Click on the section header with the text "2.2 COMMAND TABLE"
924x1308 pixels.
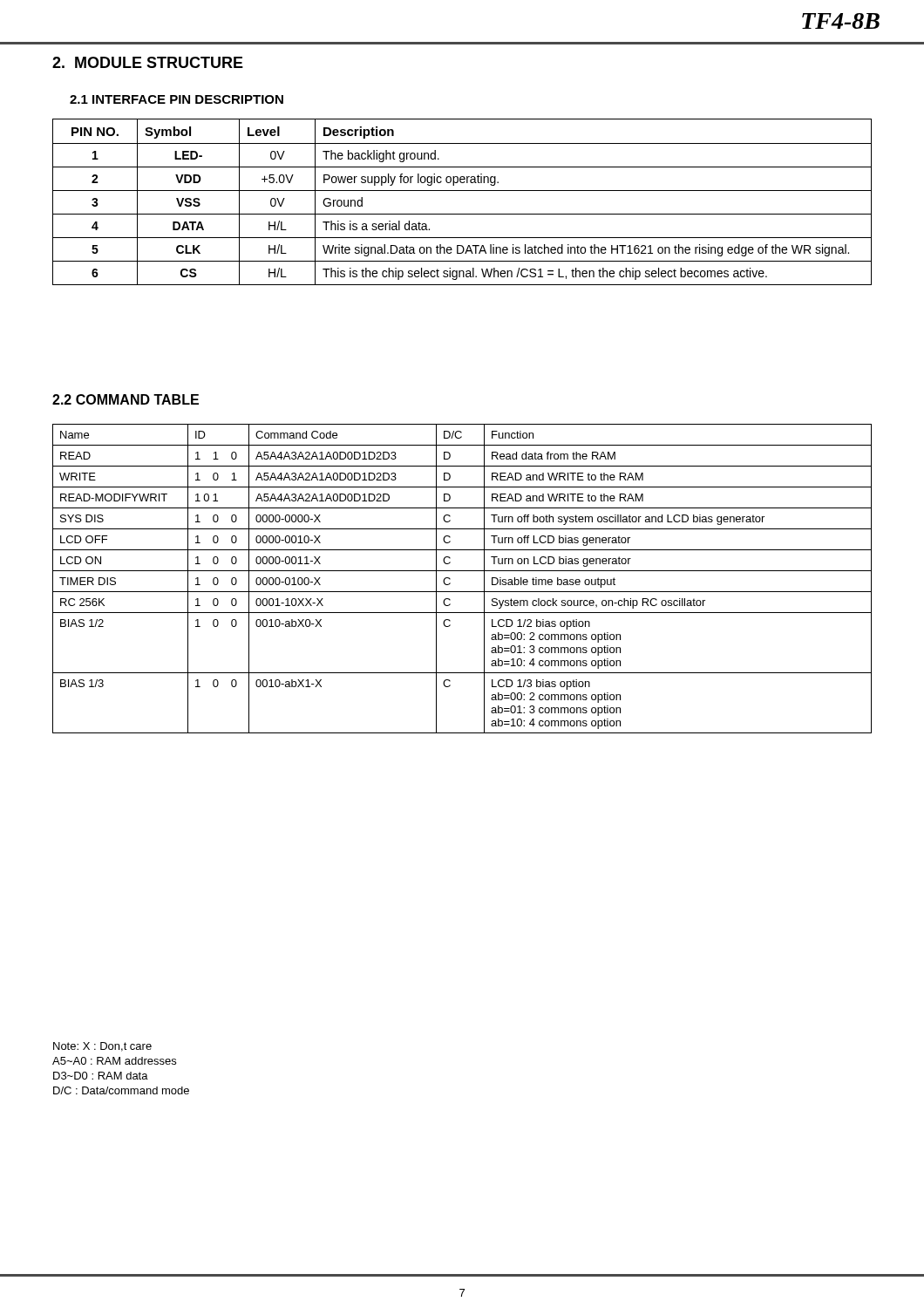[x=126, y=400]
